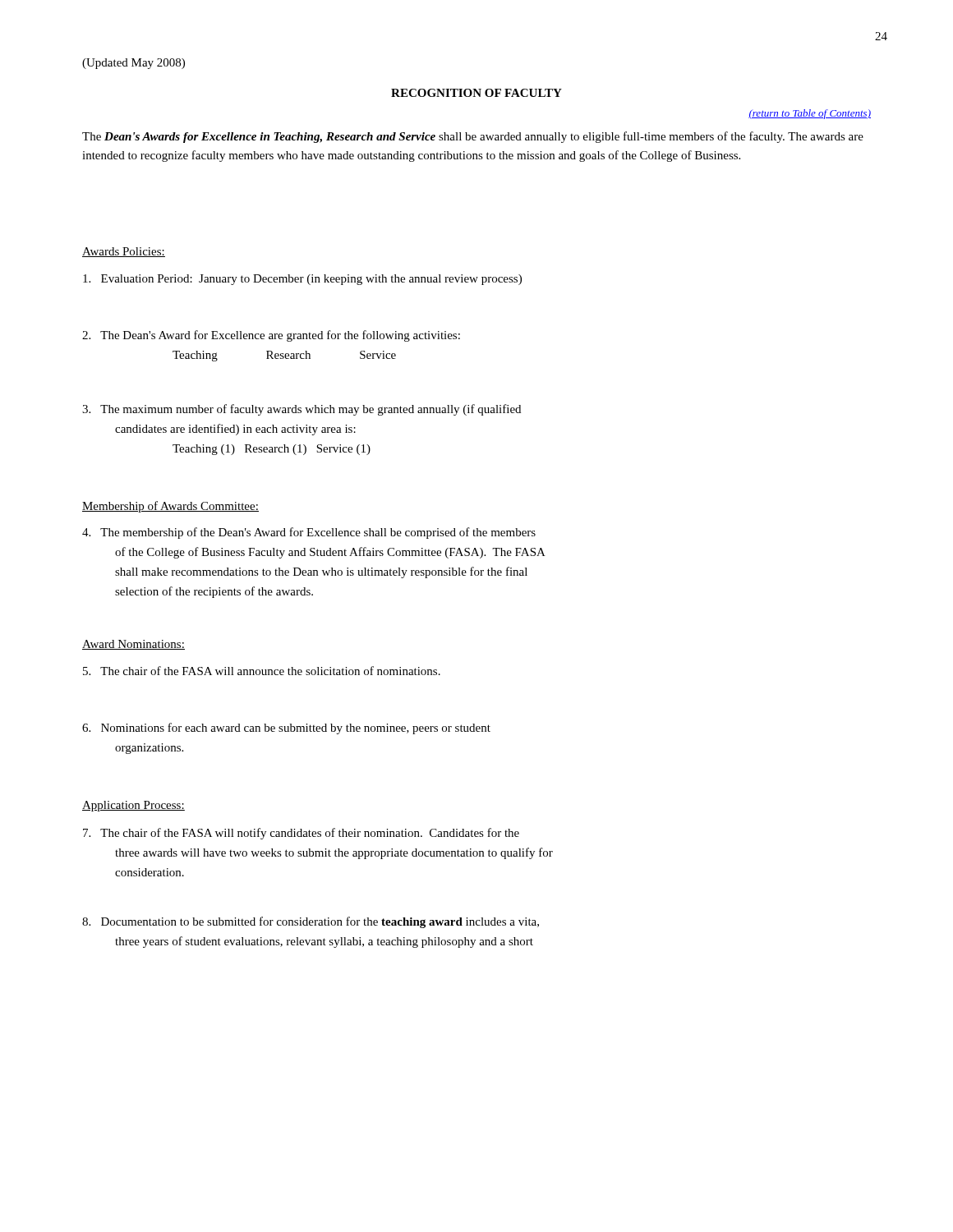Locate the list item containing "5. The chair of the FASA will announce"

tap(261, 671)
